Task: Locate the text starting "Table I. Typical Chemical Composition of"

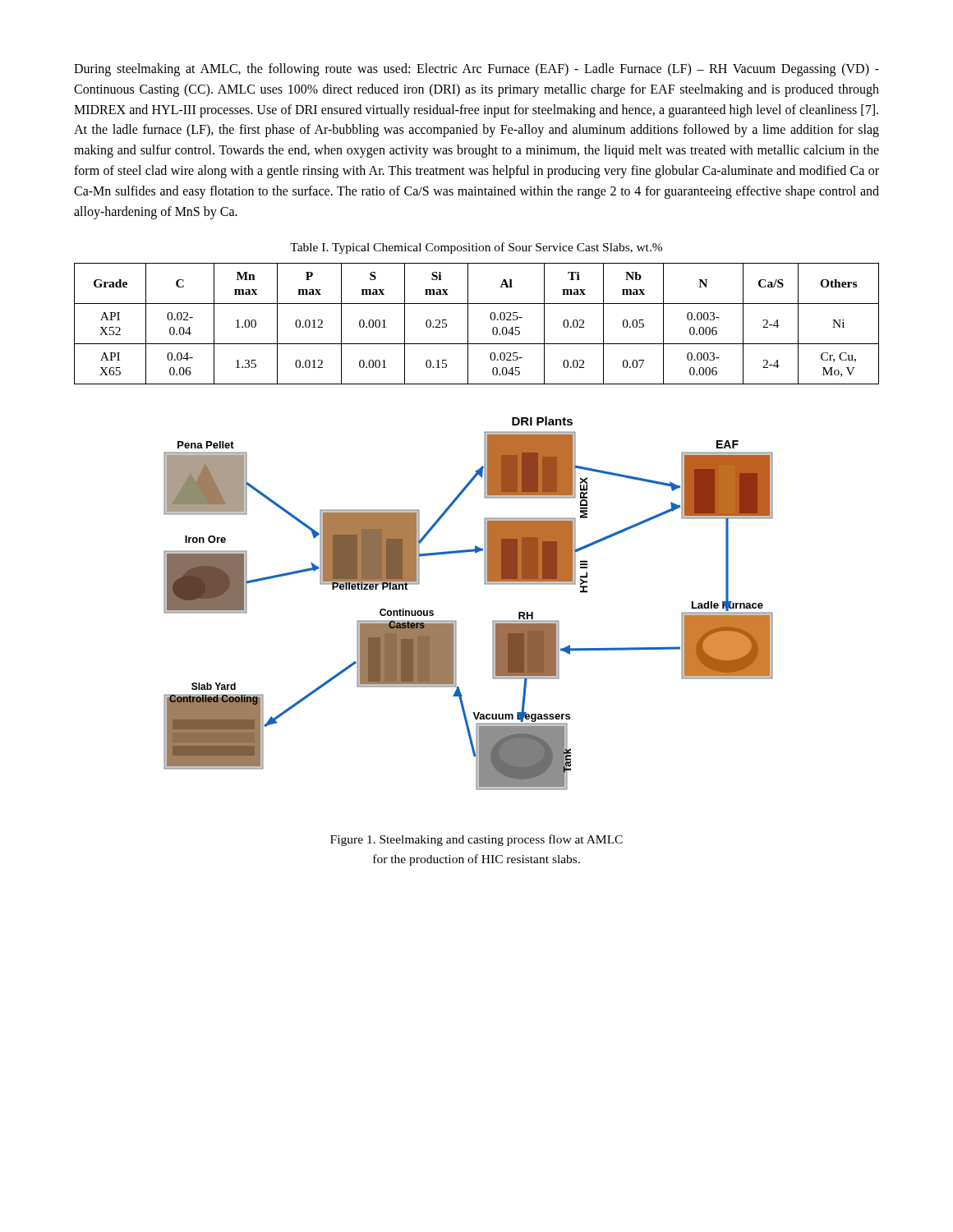Action: click(x=476, y=247)
